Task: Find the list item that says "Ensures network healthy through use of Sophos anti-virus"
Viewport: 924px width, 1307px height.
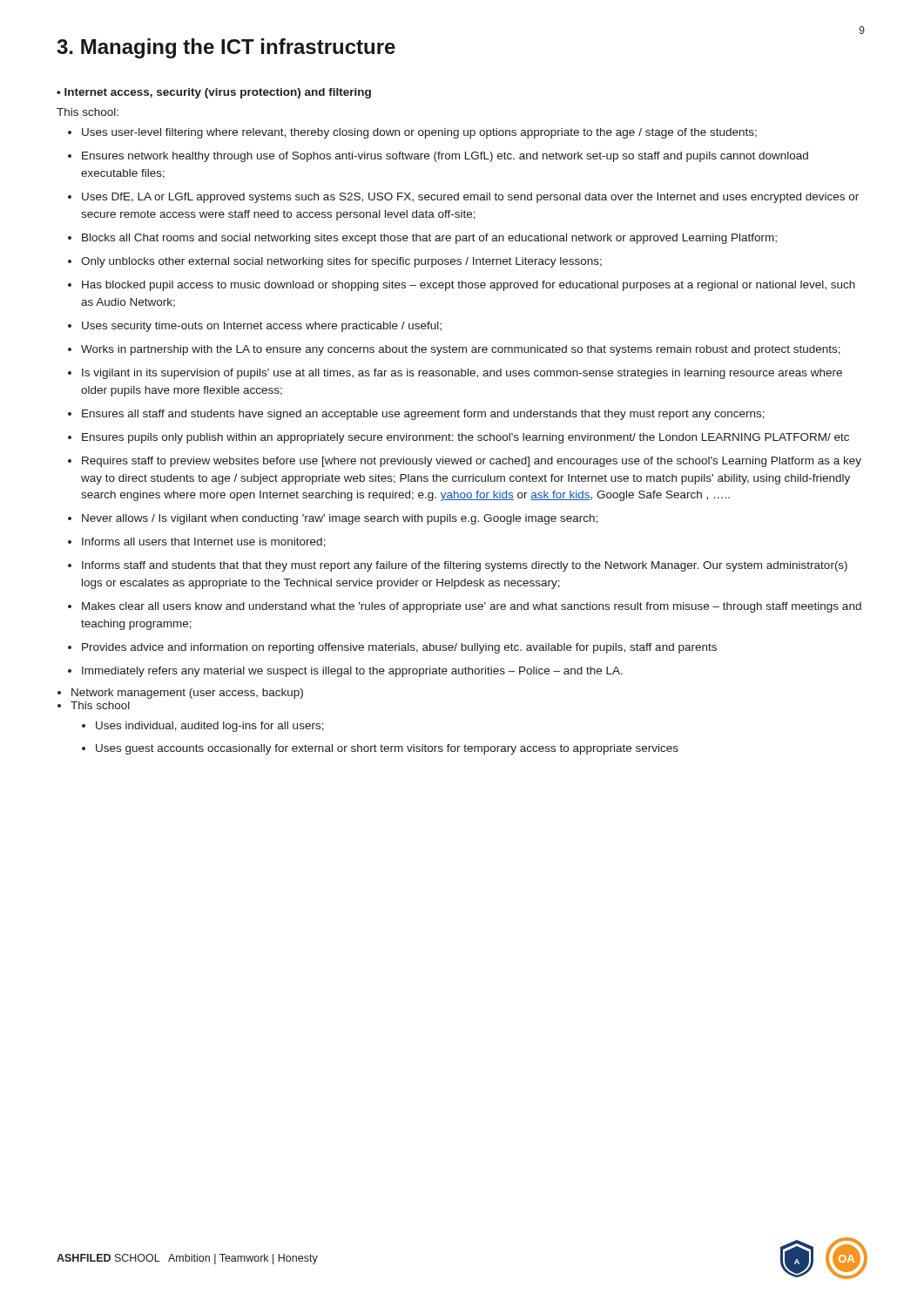Action: (474, 165)
